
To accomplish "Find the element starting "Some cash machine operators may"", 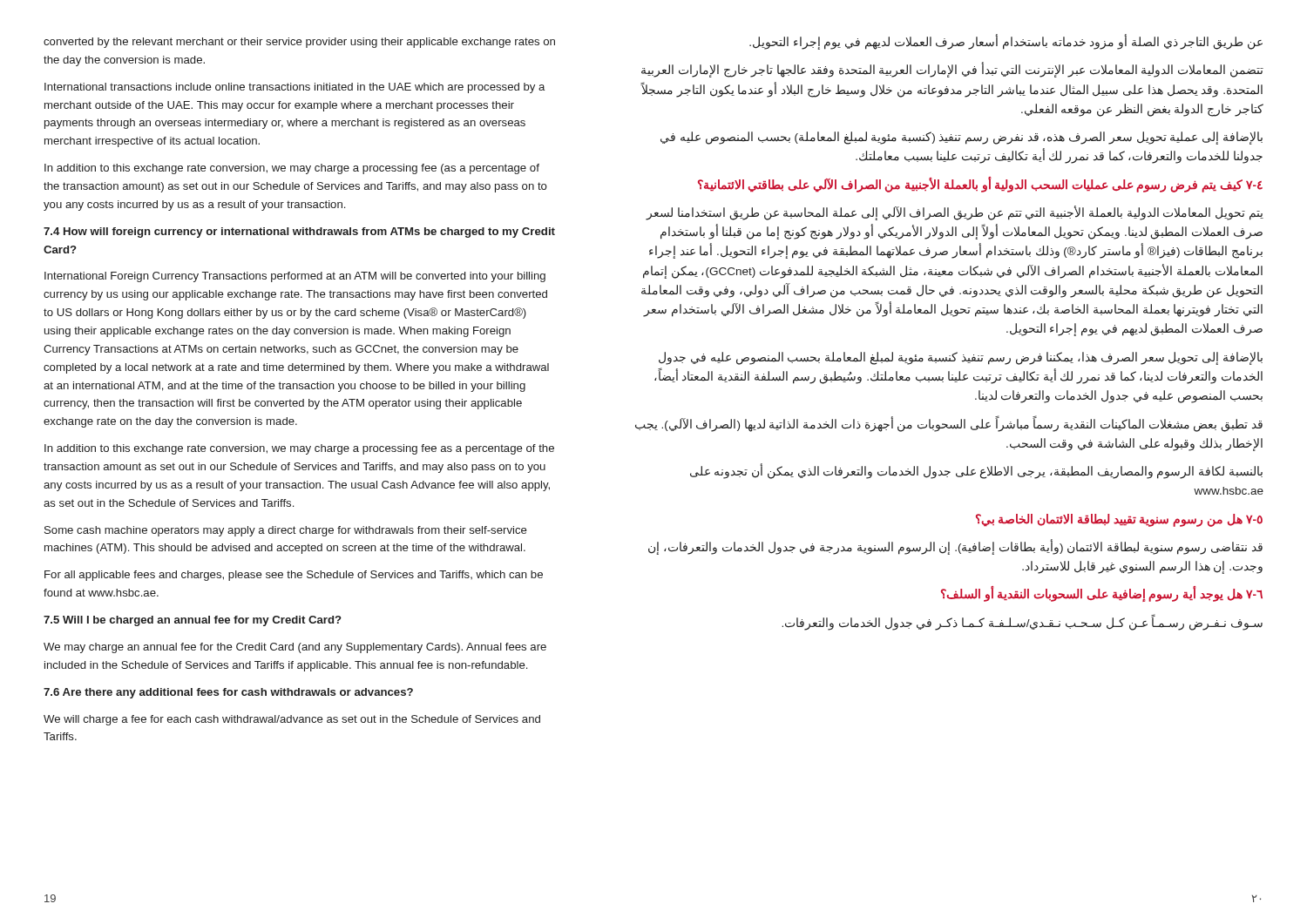I will click(300, 539).
